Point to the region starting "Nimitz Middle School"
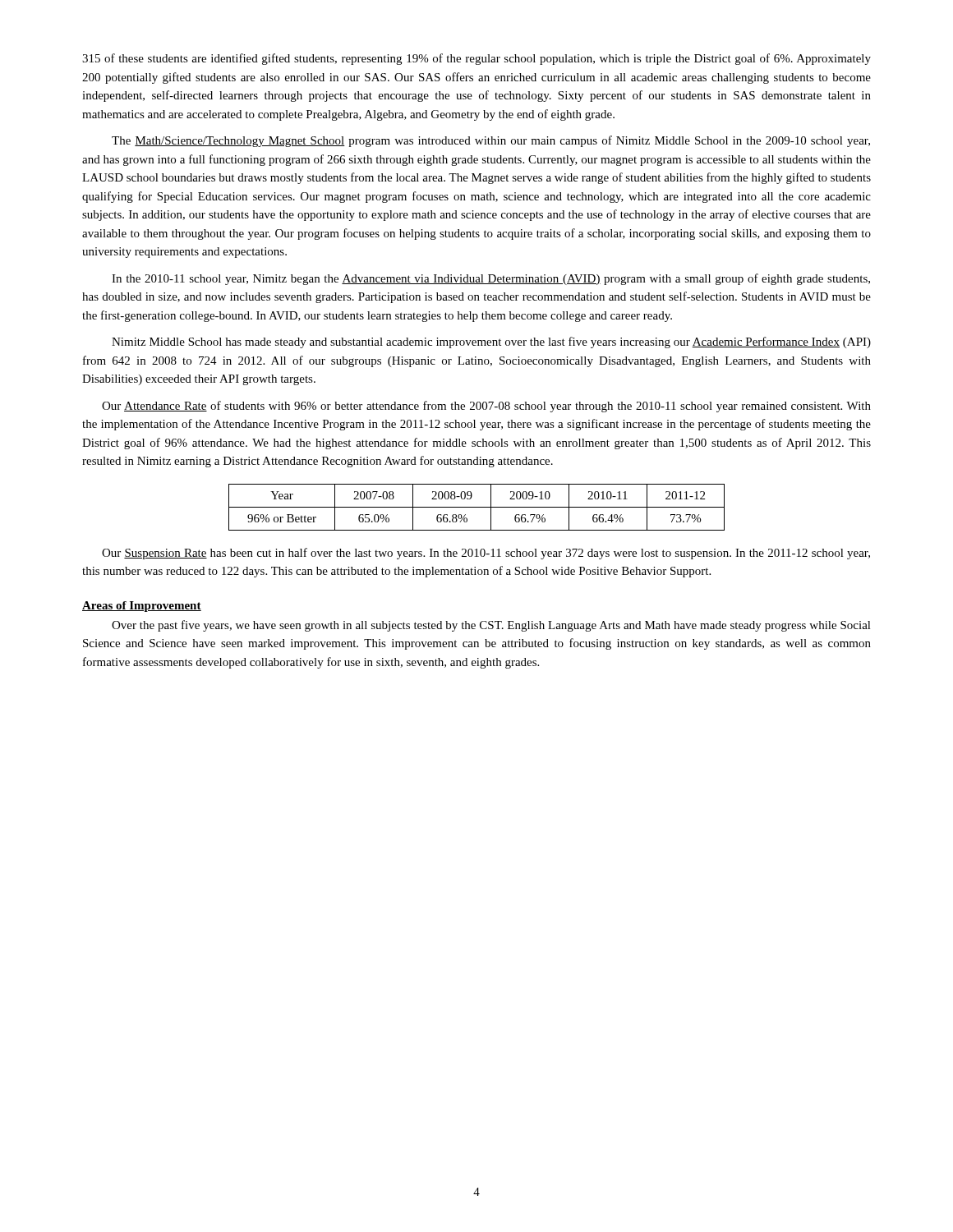This screenshot has width=953, height=1232. click(476, 360)
